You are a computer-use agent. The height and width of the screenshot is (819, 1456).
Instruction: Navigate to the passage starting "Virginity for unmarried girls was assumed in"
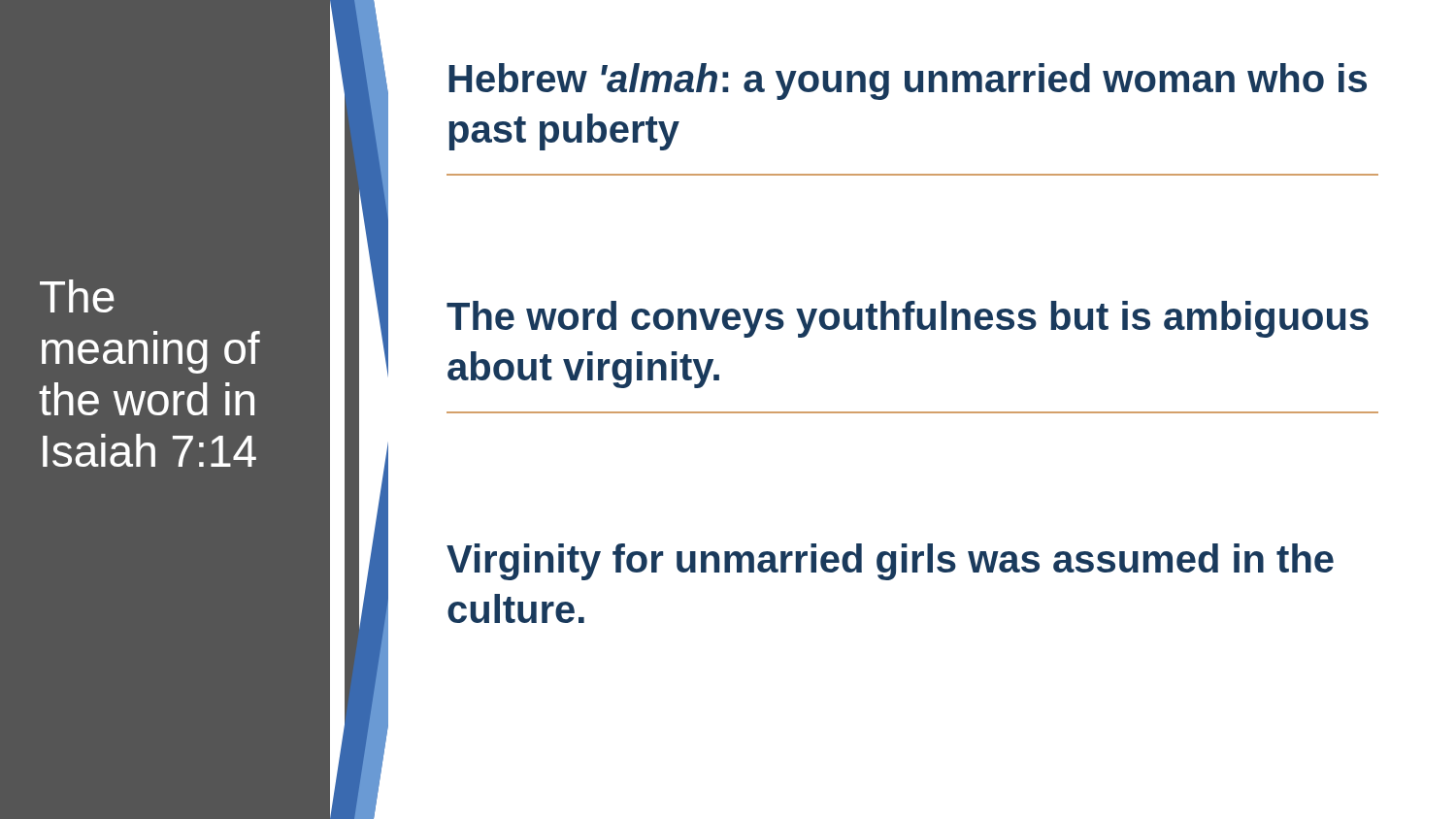(x=891, y=584)
